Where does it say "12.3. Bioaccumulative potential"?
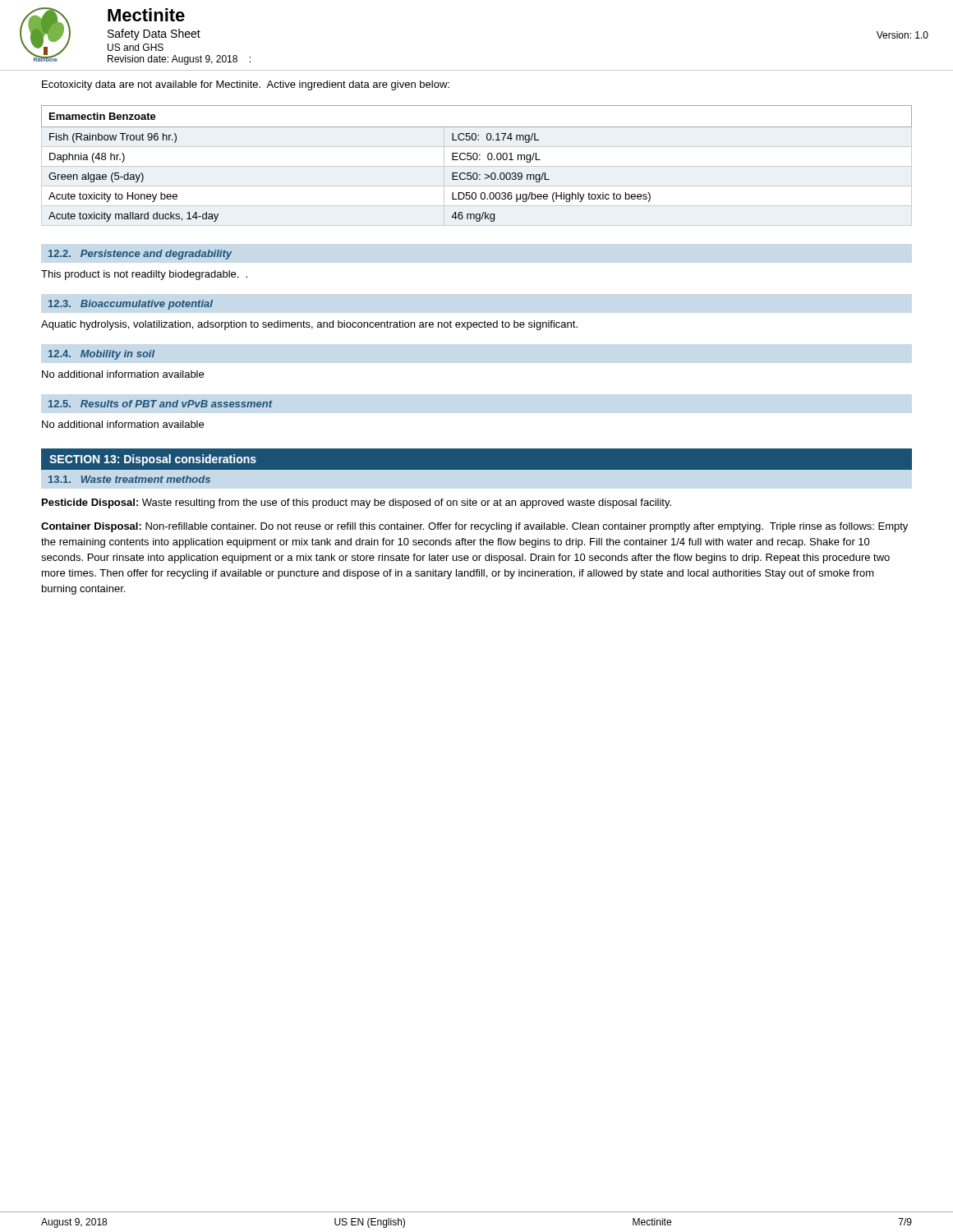 click(x=130, y=303)
